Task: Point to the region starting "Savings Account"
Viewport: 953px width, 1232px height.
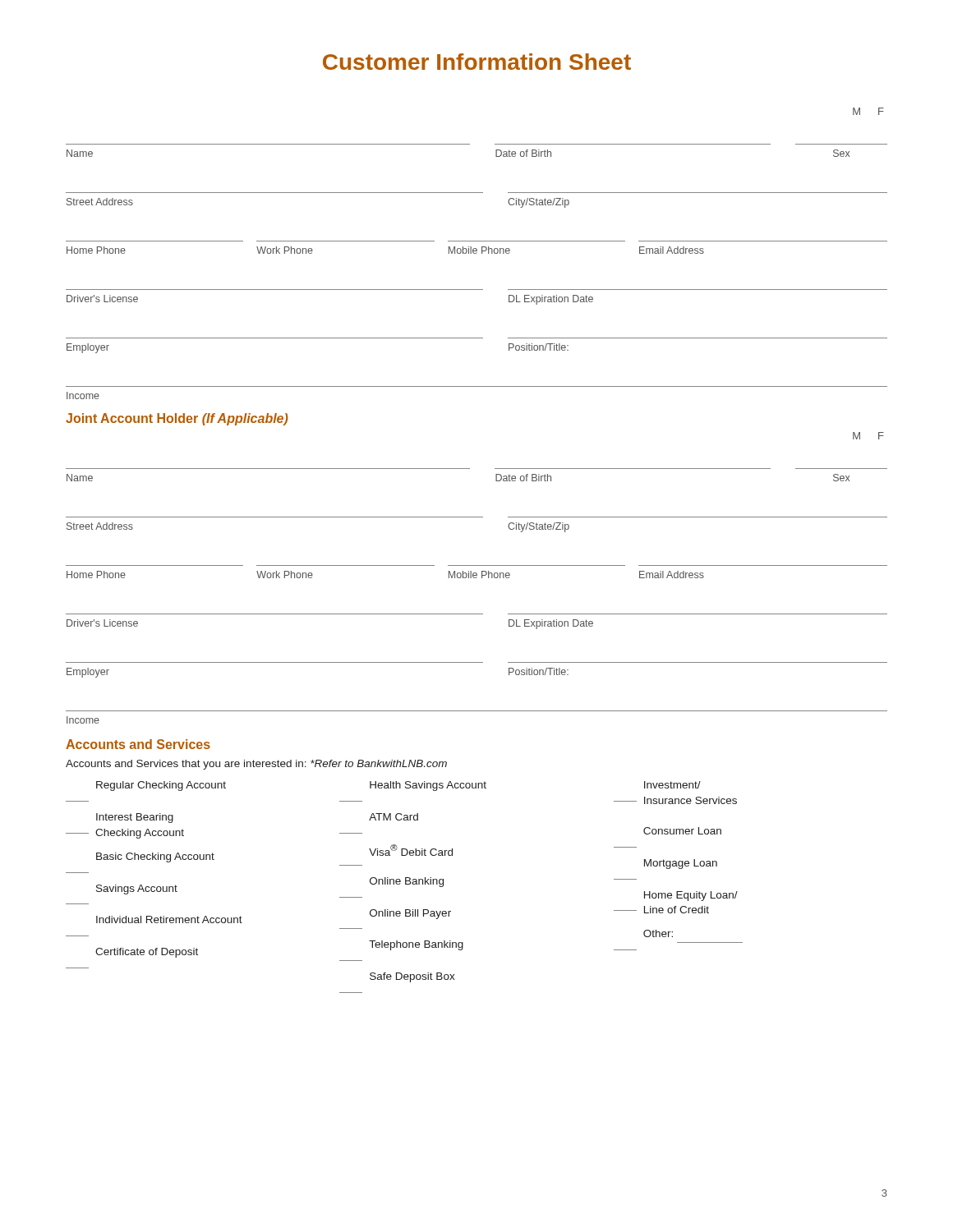Action: coord(122,893)
